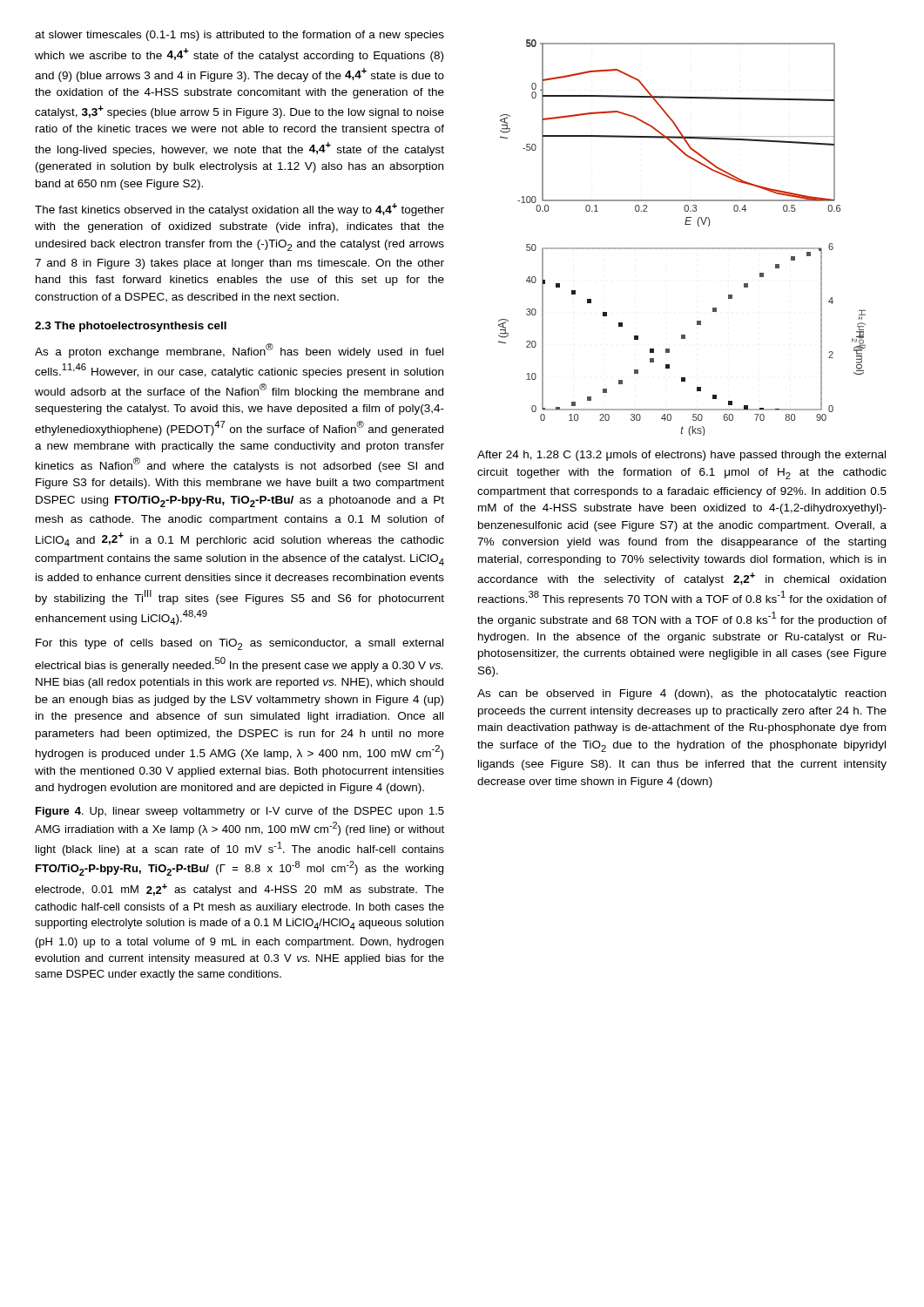Screen dimensions: 1307x924
Task: Point to the text block starting "As a proton exchange membrane, Nafion®"
Action: [240, 484]
